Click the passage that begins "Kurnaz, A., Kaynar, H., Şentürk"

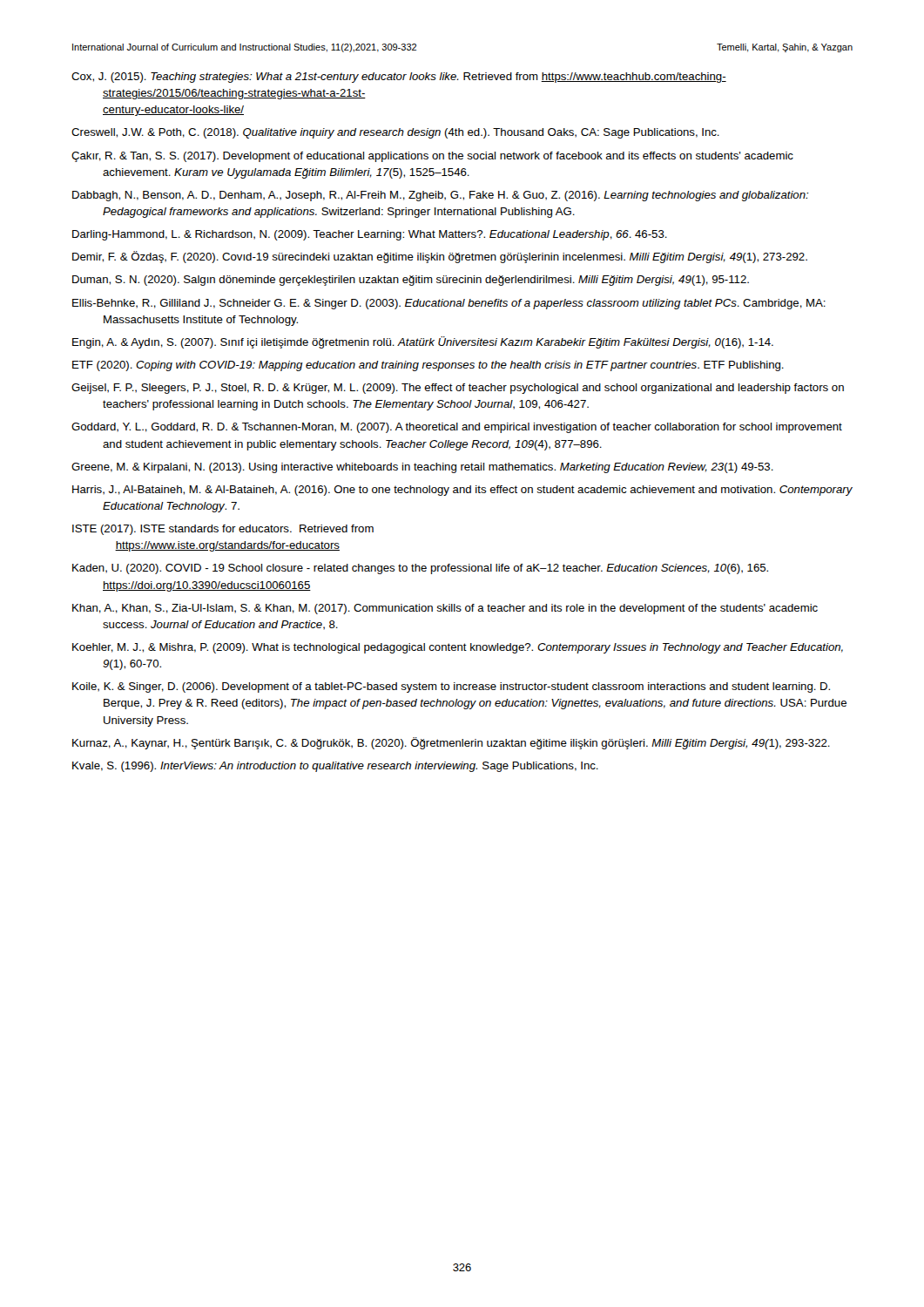451,743
